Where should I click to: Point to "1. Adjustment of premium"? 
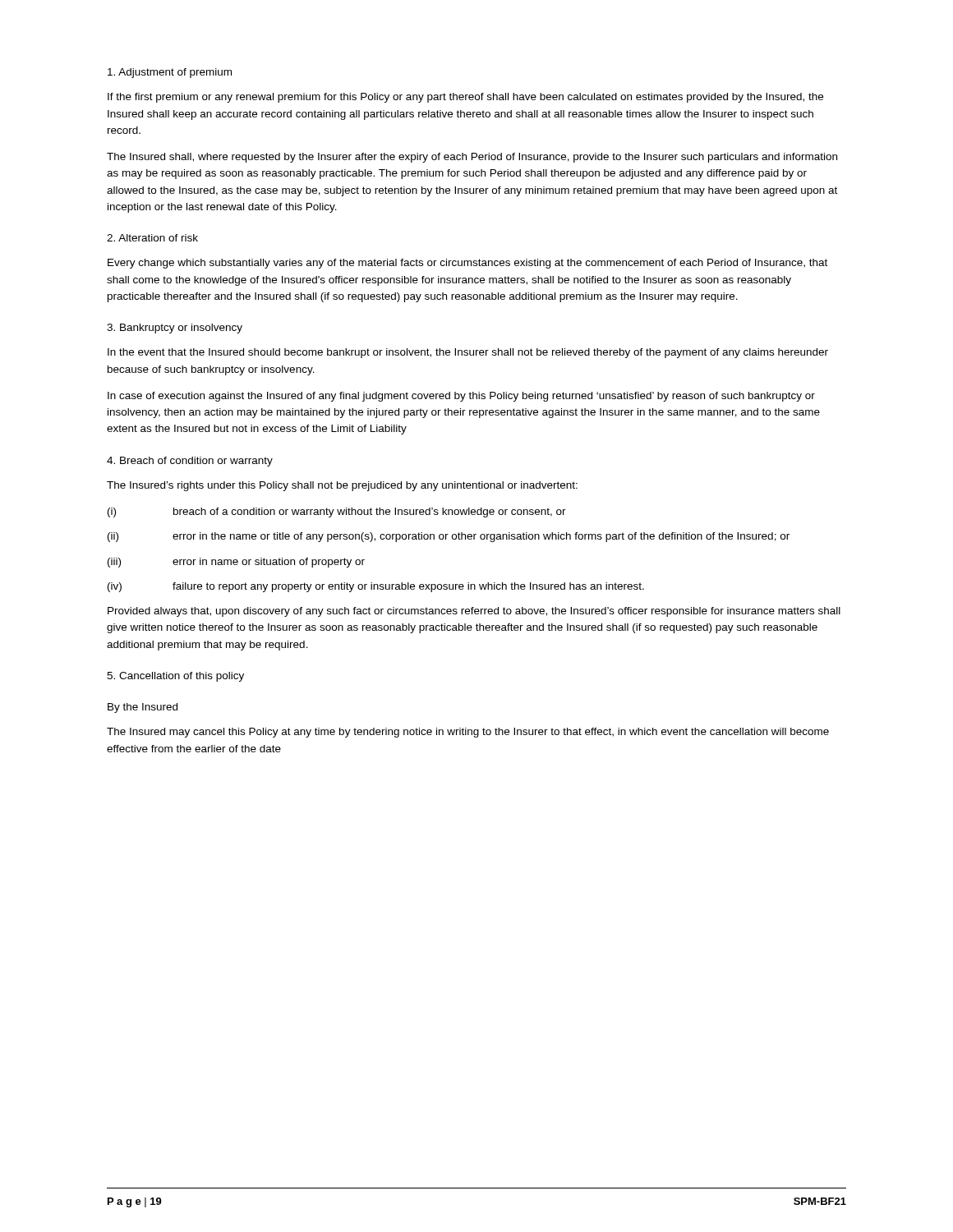(x=170, y=72)
